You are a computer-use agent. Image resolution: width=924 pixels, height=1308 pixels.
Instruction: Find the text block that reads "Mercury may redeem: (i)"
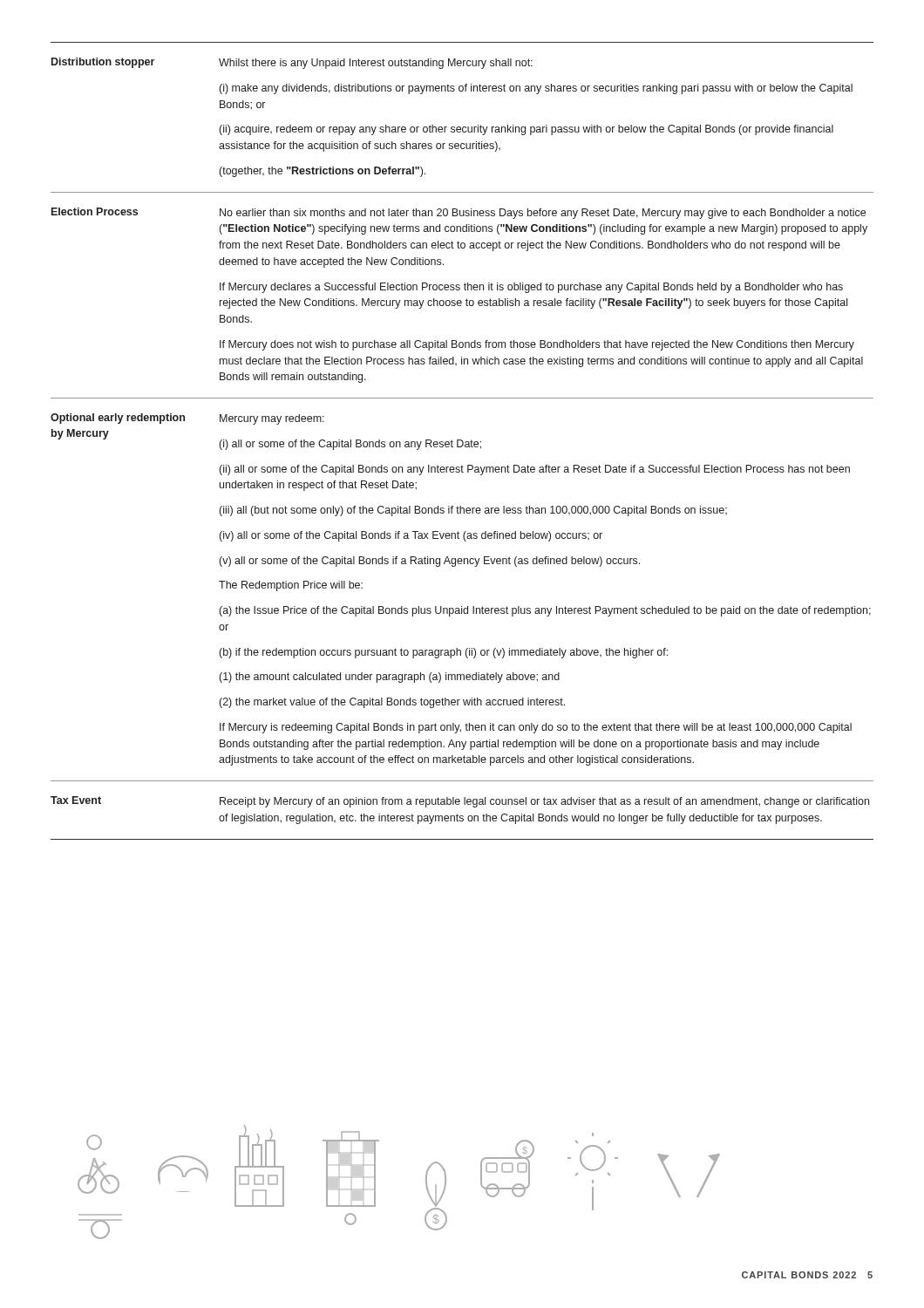click(272, 419)
